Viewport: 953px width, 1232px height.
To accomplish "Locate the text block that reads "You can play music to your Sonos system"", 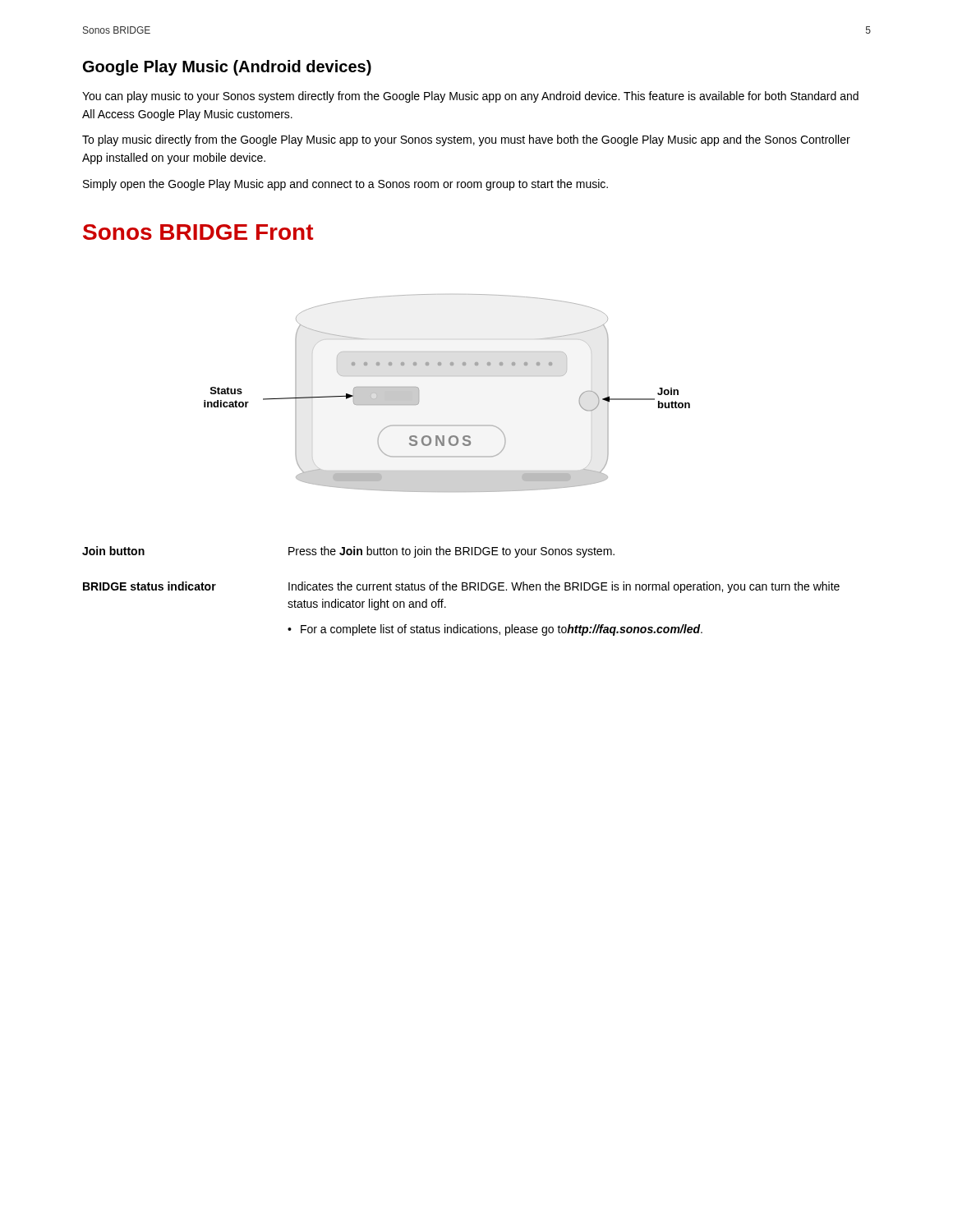I will pyautogui.click(x=471, y=105).
